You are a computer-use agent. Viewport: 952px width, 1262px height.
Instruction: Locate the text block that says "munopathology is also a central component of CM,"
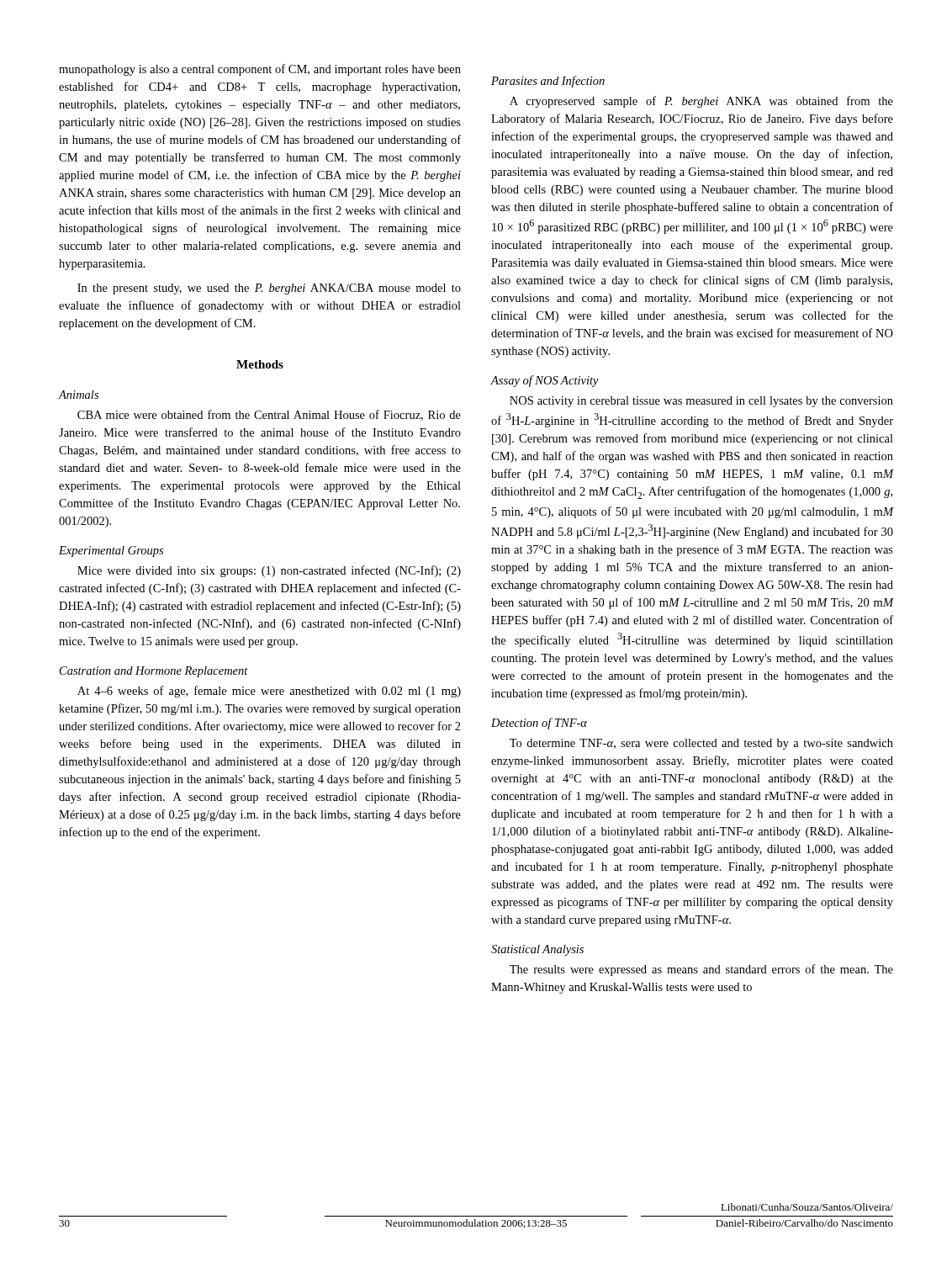(260, 197)
